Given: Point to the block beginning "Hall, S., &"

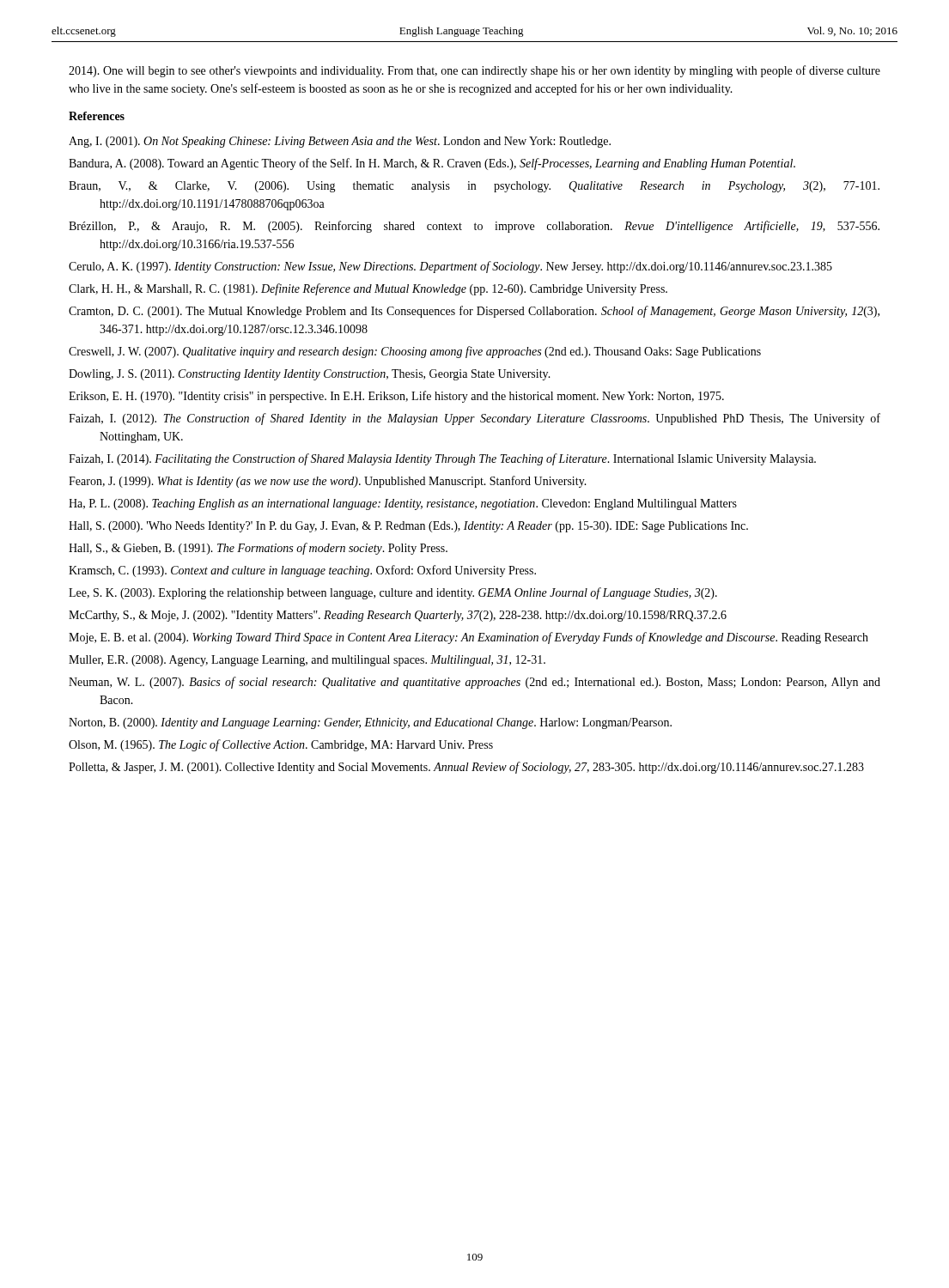Looking at the screenshot, I should (x=258, y=548).
